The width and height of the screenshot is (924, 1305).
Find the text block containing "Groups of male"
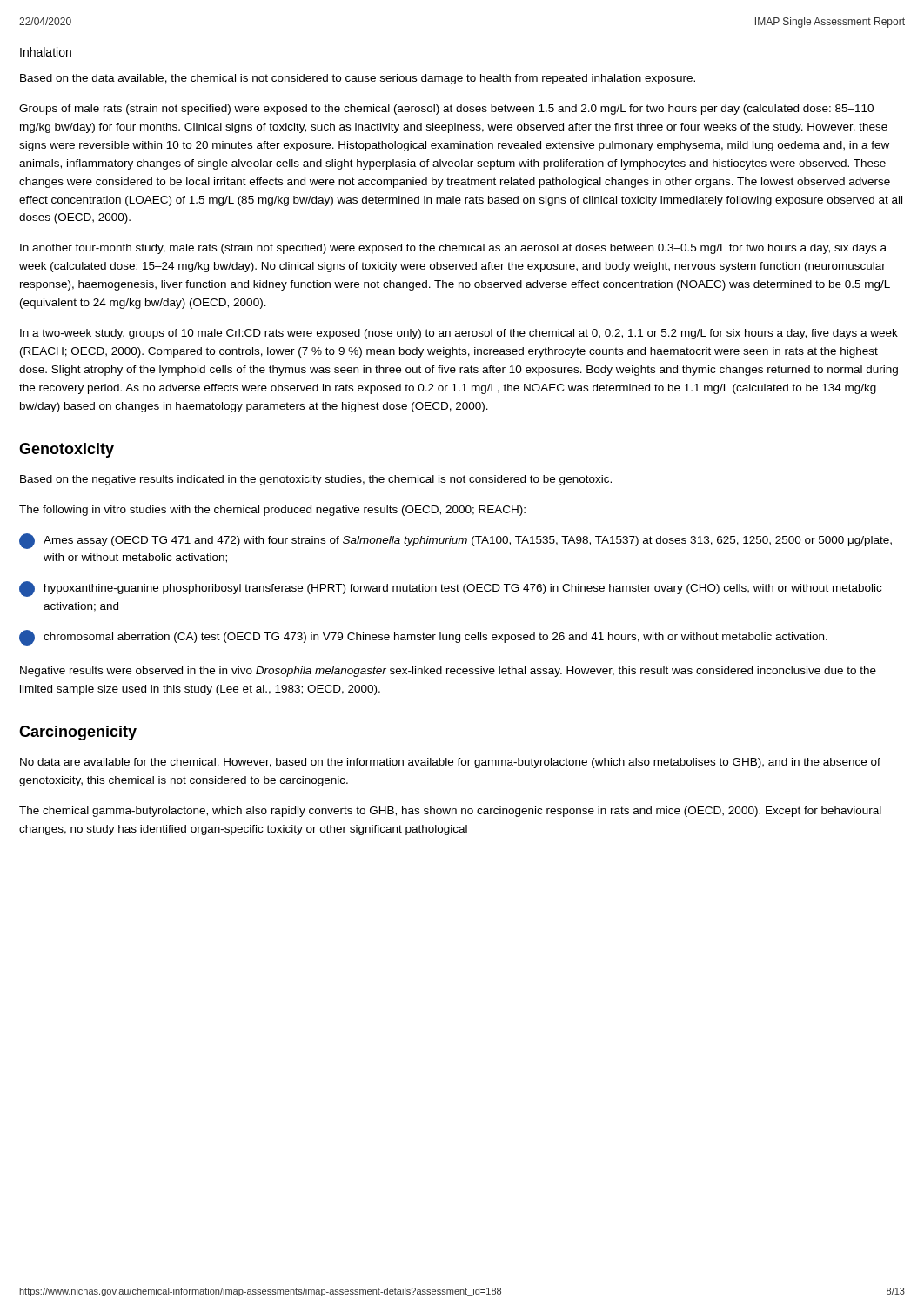point(461,163)
